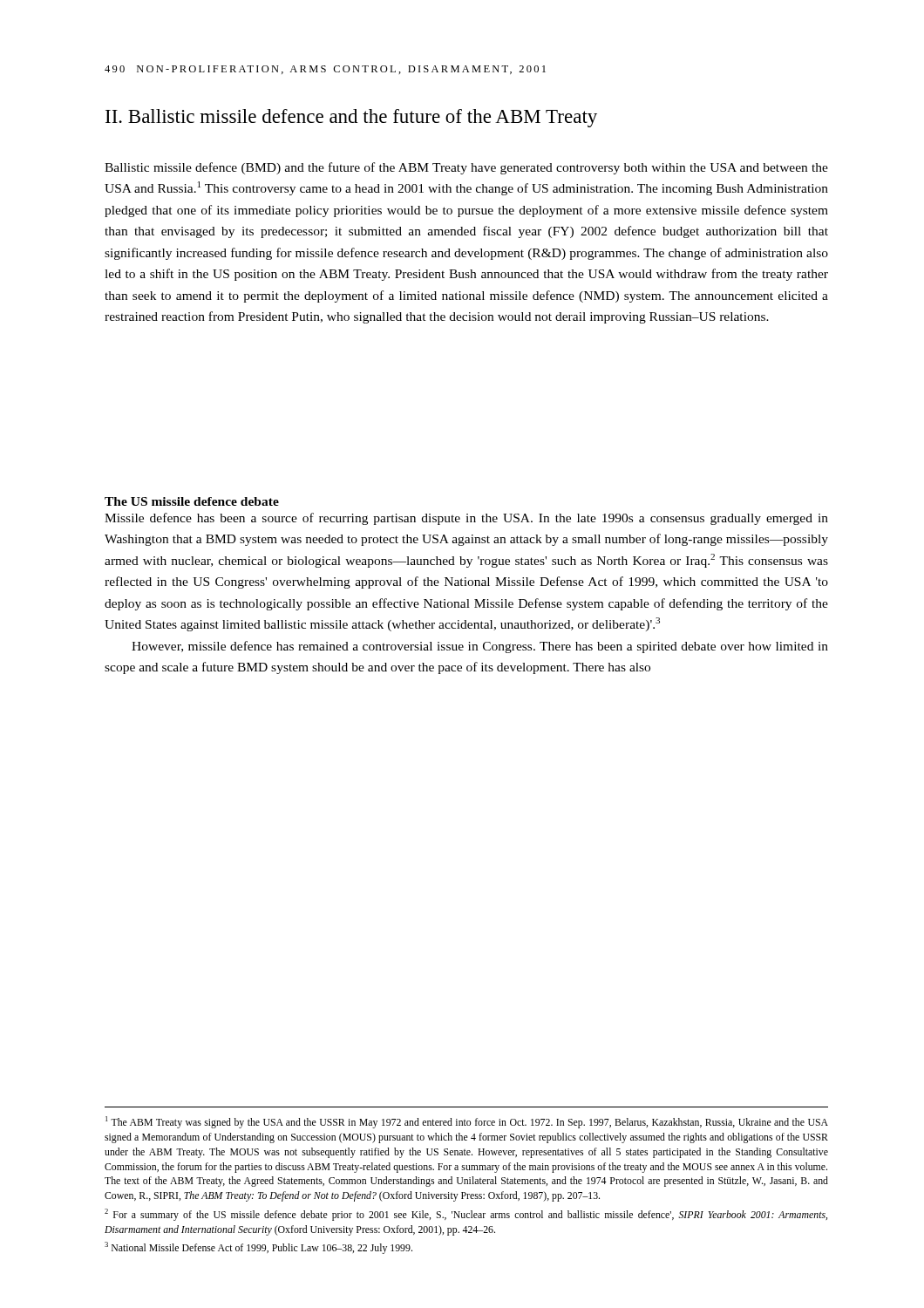This screenshot has height=1308, width=924.
Task: Find the passage starting "Ballistic missile defence (BMD) and the future of"
Action: (466, 242)
